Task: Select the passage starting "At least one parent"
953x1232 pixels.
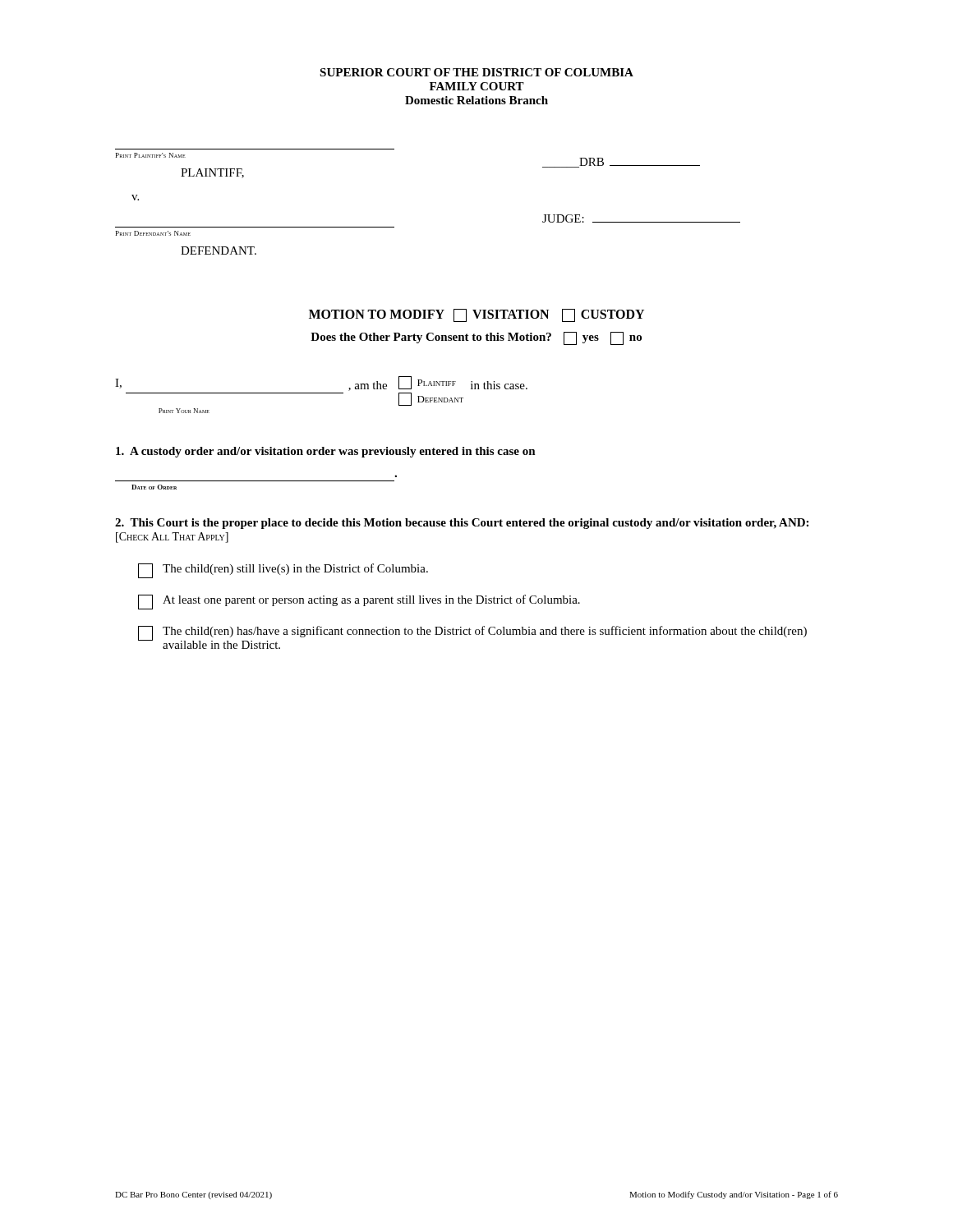Action: coord(488,601)
